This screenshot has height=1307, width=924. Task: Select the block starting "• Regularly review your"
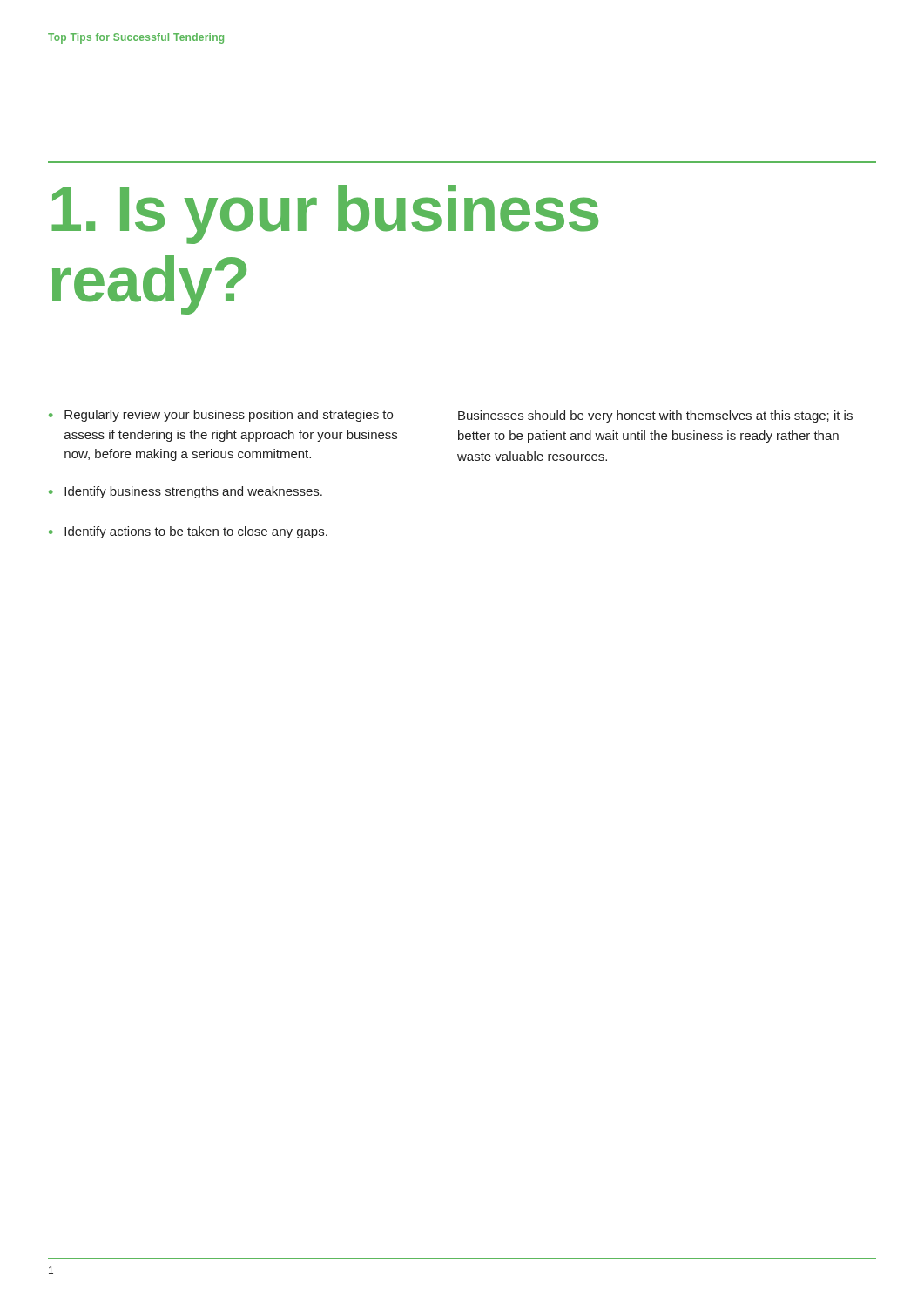point(231,435)
